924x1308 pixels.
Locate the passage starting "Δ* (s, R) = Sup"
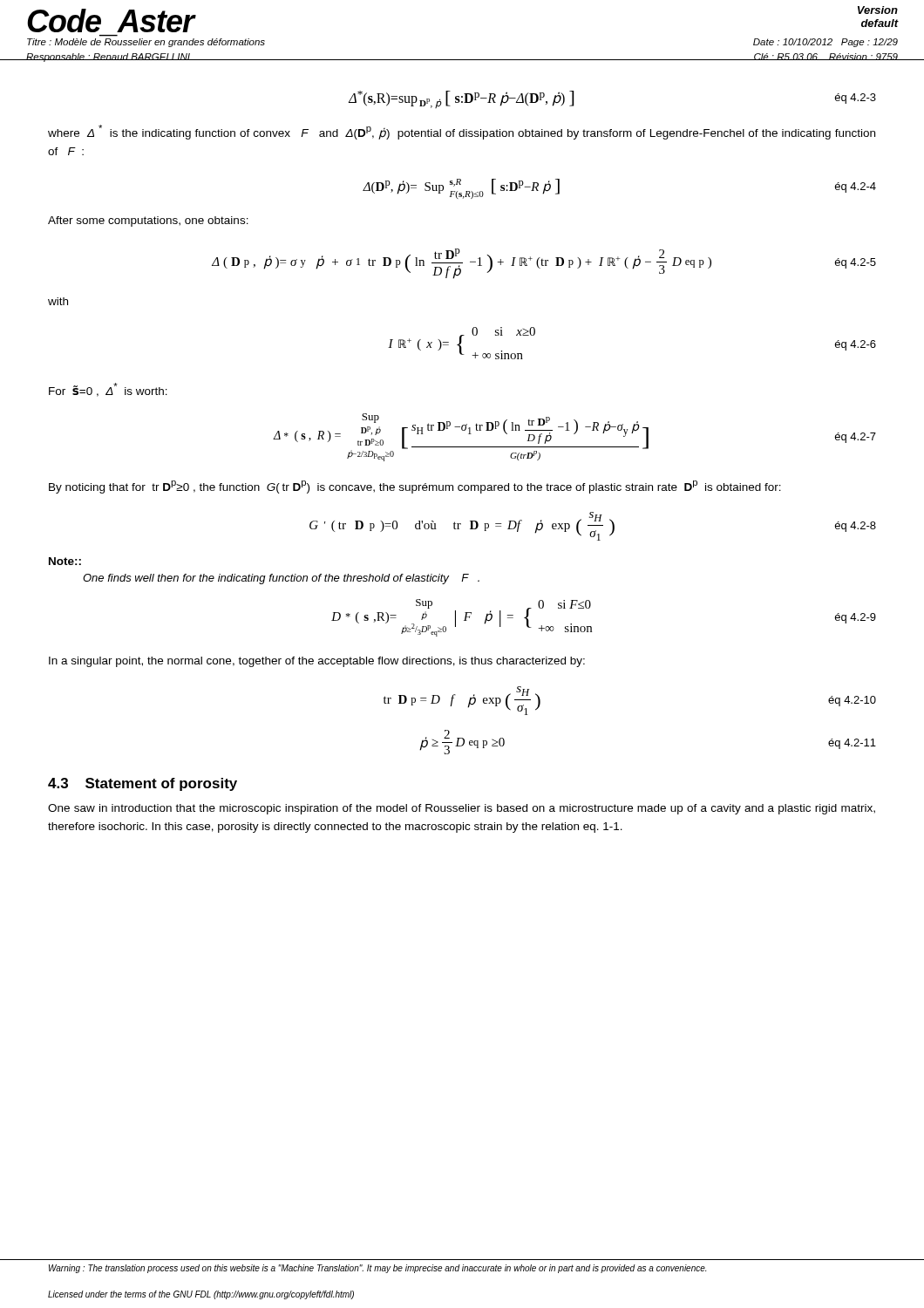462,436
